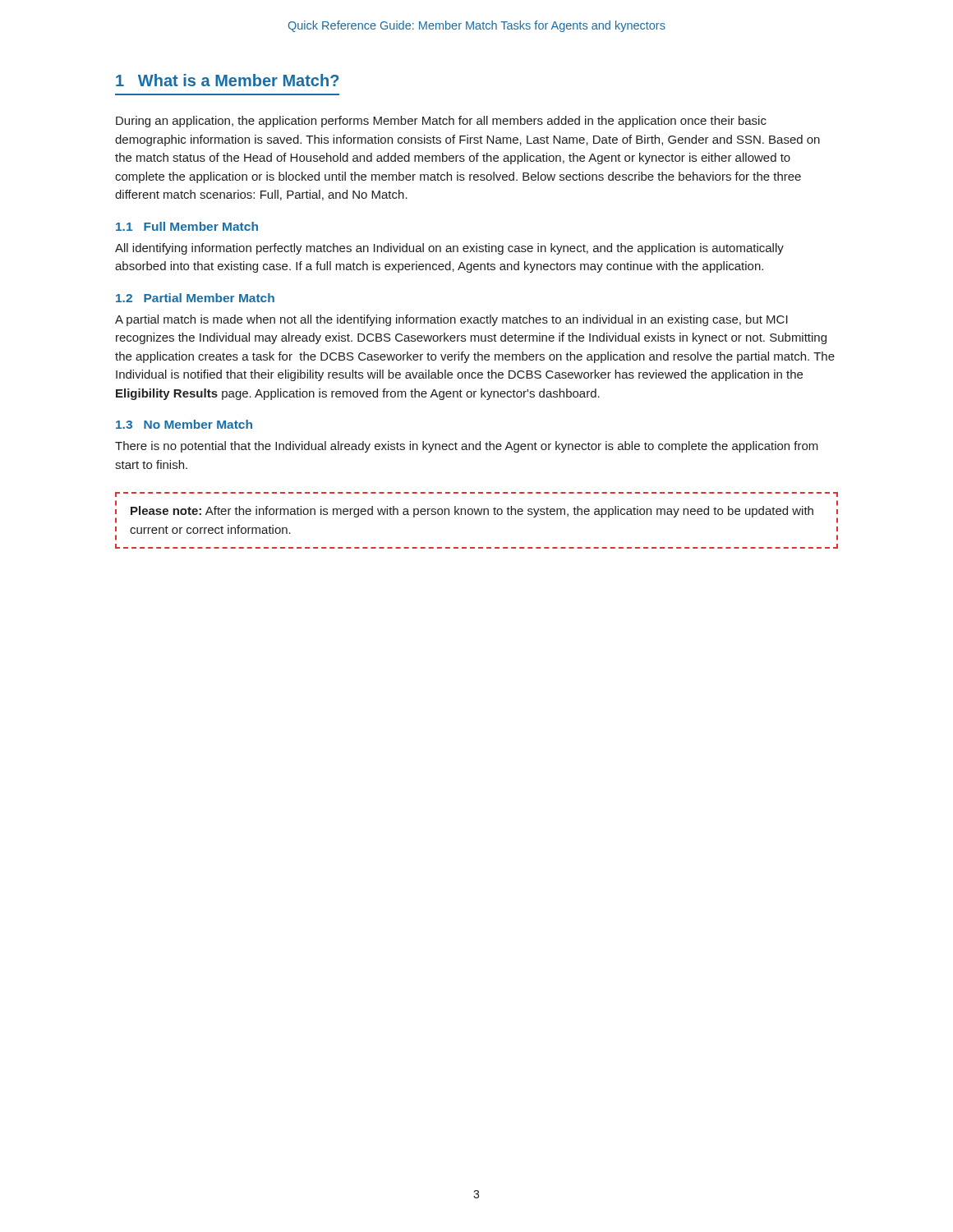Find the block on this page that starts "A partial match is made when not"

tap(475, 356)
